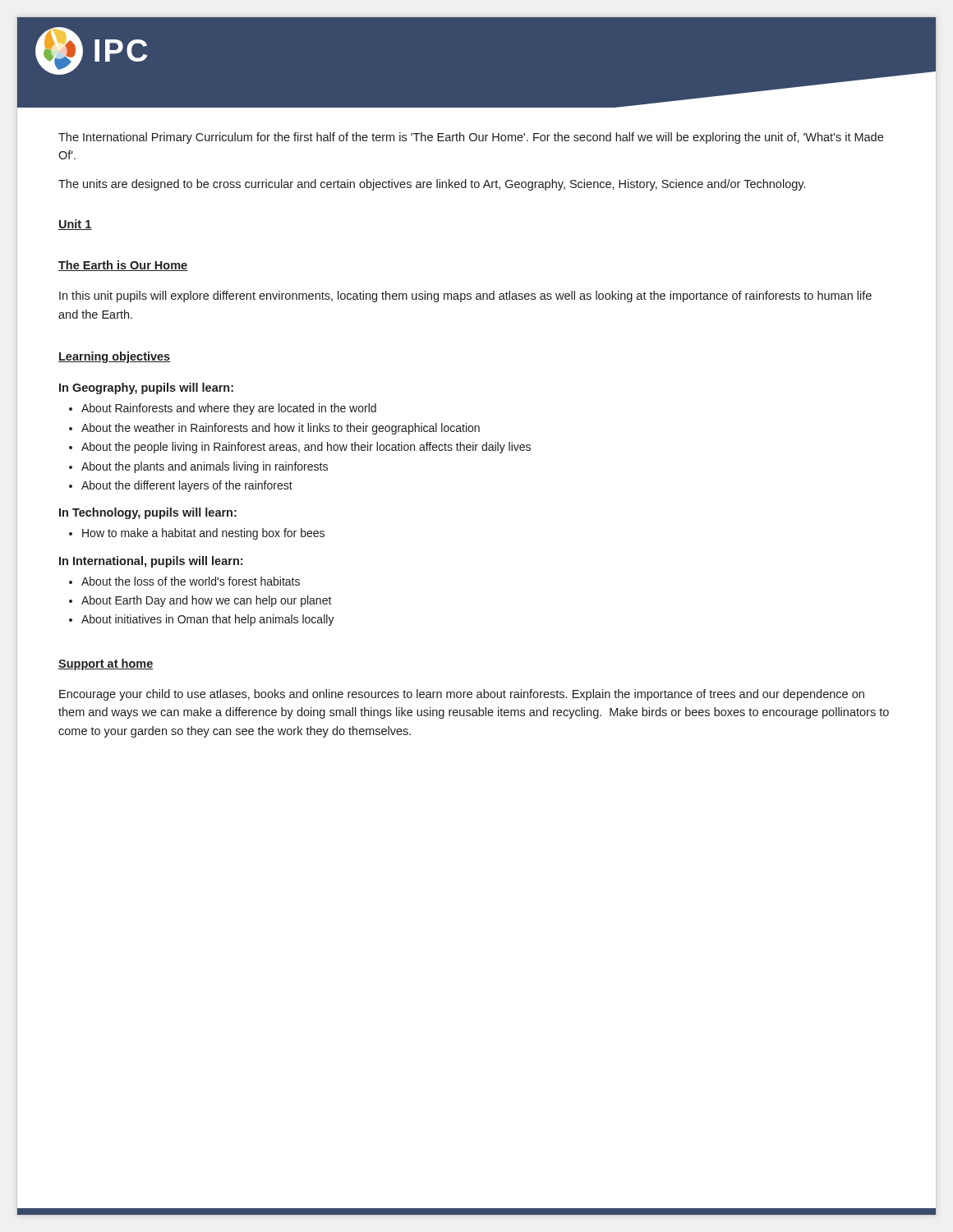Point to the region starting "In Technology, pupils"

(x=148, y=513)
